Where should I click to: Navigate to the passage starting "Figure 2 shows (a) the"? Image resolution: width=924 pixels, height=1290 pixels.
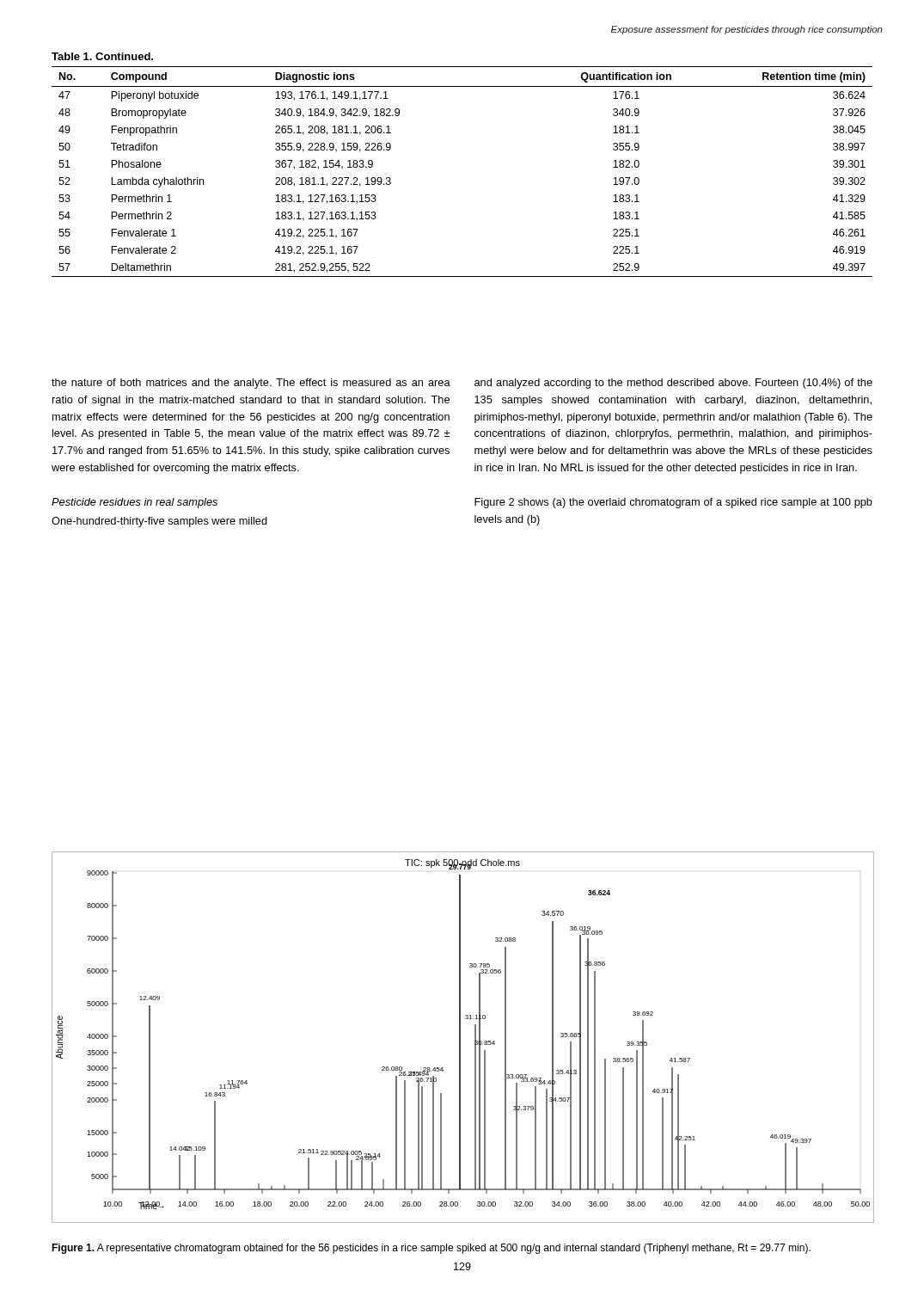point(673,510)
